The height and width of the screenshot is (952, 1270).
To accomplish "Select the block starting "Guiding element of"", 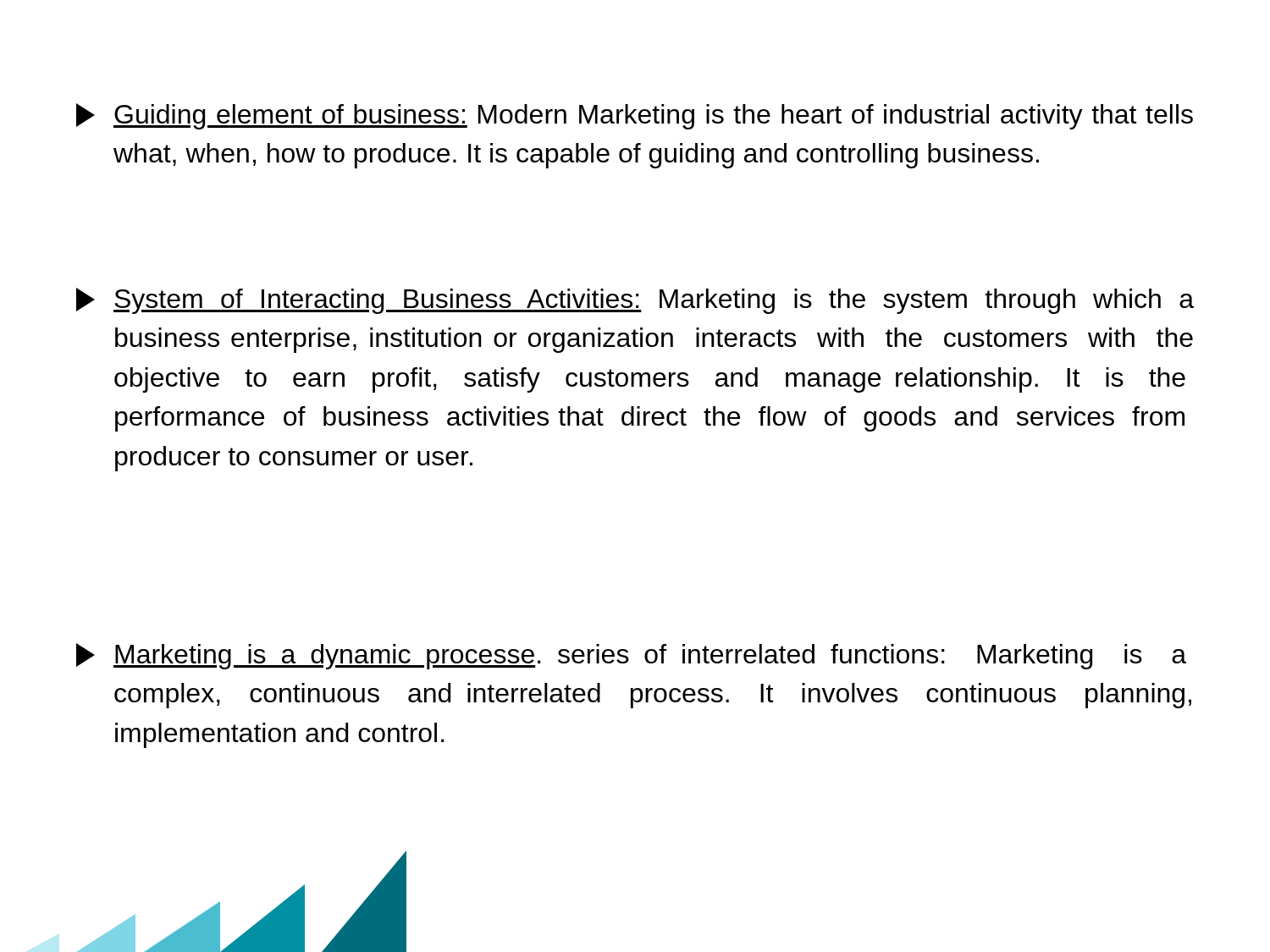I will (x=635, y=134).
